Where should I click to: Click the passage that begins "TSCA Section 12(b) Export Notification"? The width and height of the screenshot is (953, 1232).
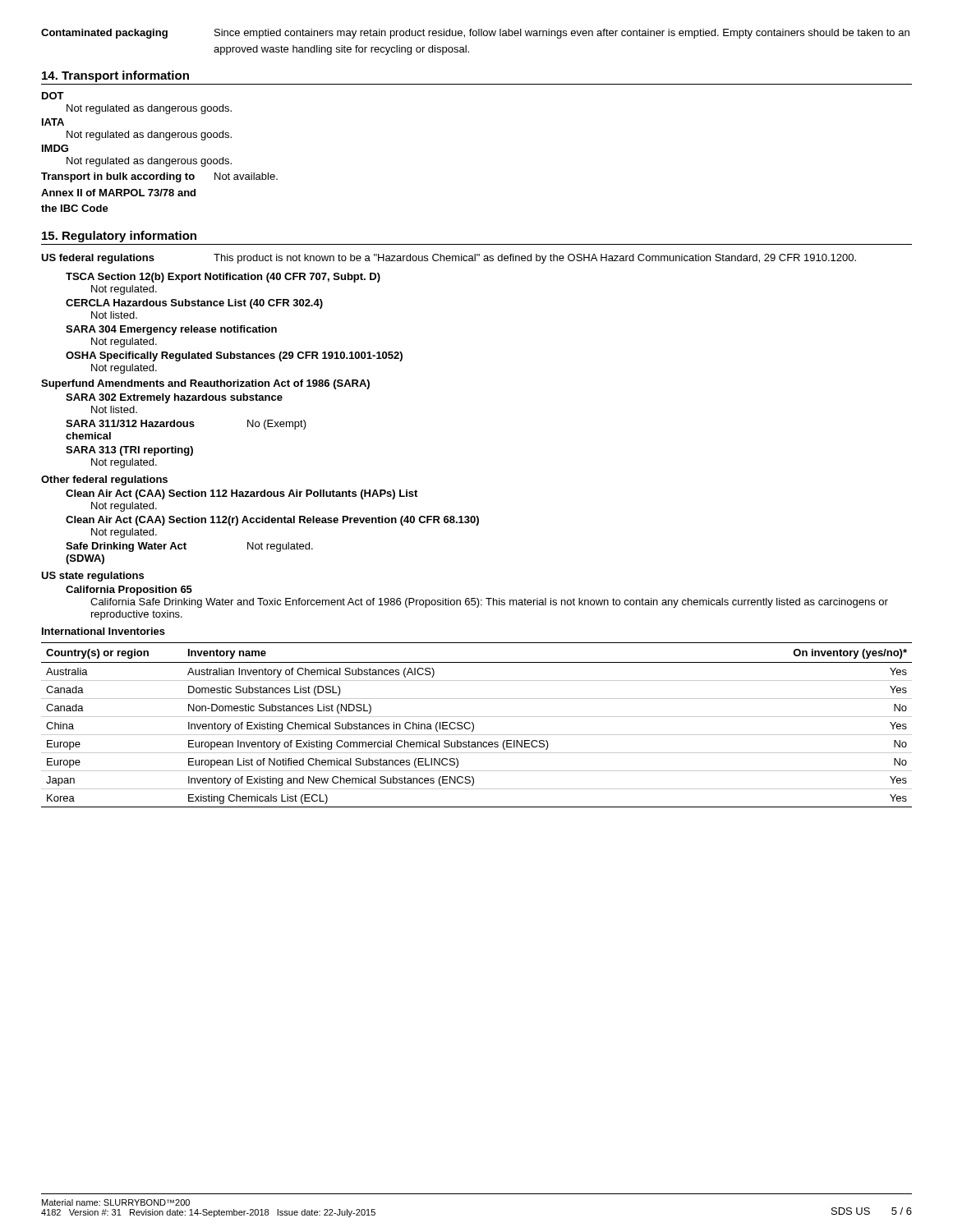[223, 278]
